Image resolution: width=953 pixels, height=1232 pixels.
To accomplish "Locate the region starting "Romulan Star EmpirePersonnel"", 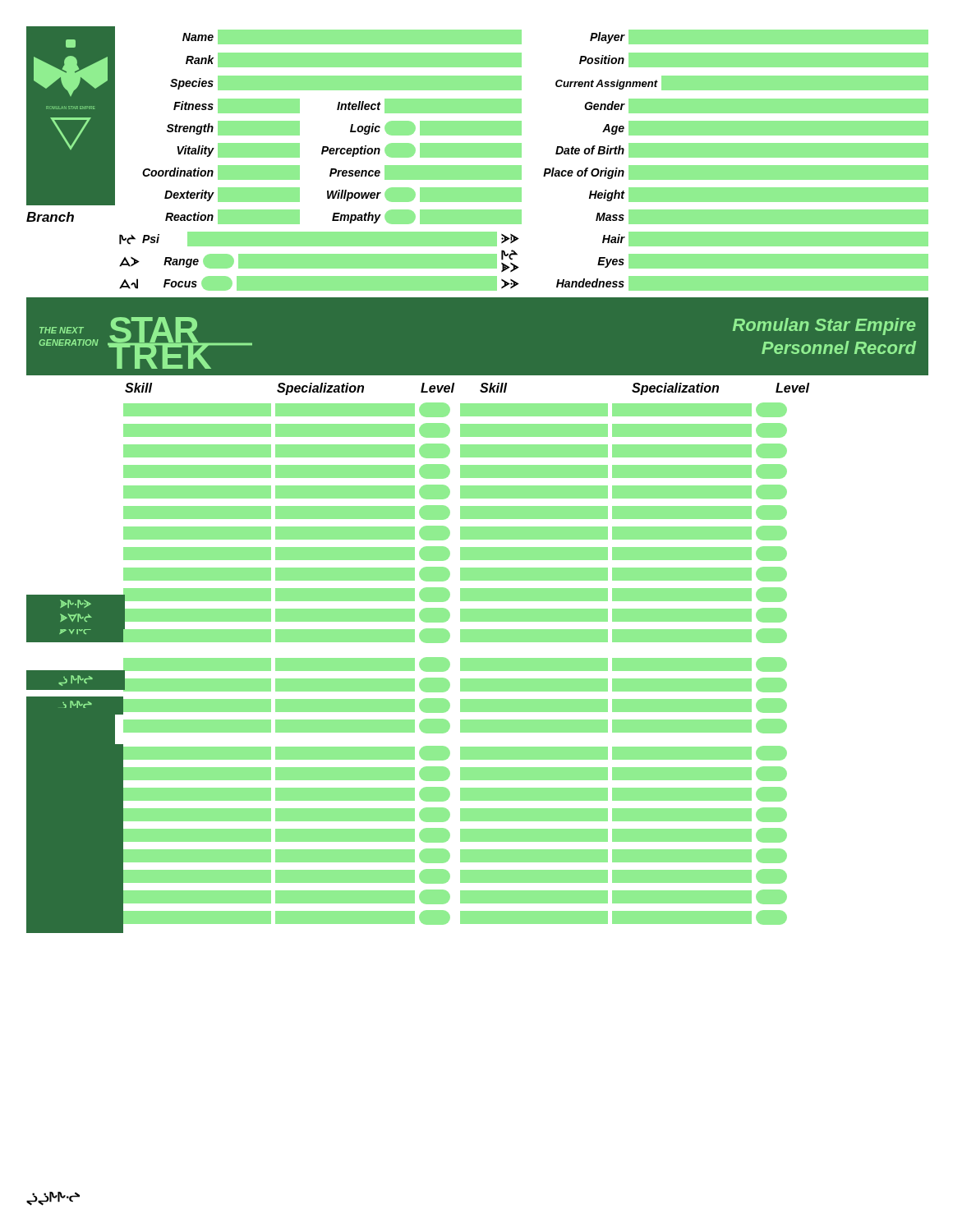I will 824,336.
